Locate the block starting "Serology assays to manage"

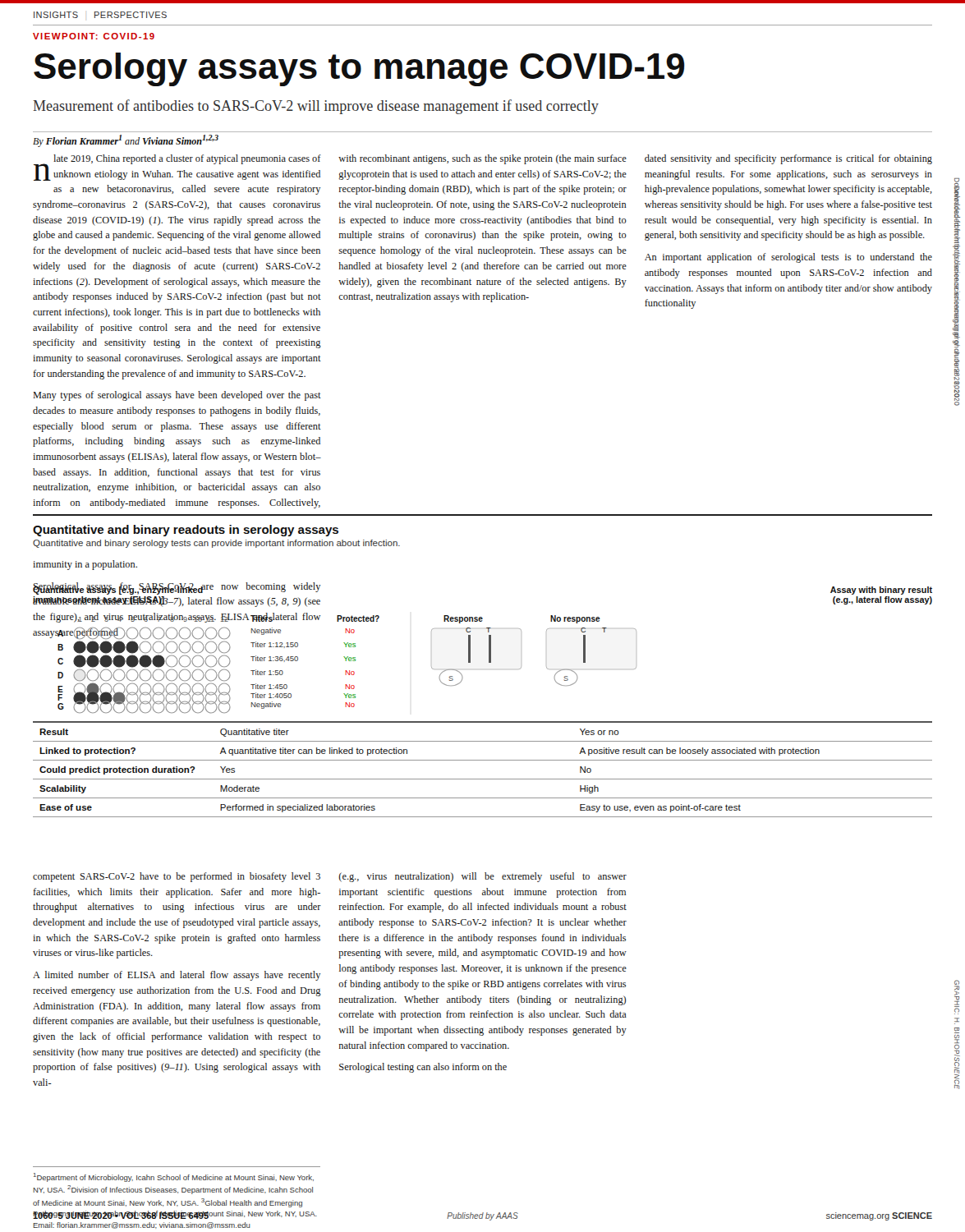359,67
